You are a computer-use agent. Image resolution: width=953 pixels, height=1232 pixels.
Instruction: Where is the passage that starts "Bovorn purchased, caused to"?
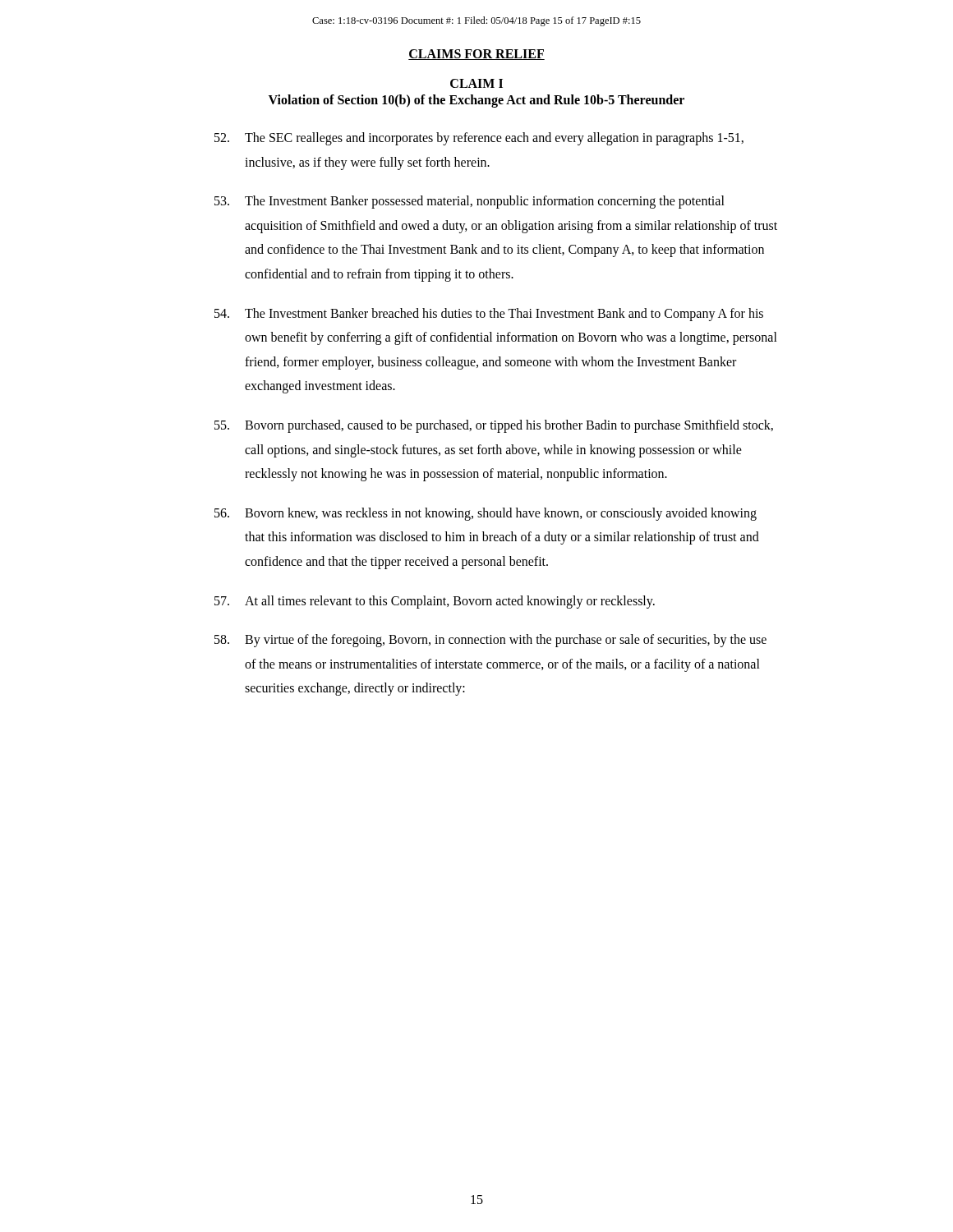coord(476,450)
